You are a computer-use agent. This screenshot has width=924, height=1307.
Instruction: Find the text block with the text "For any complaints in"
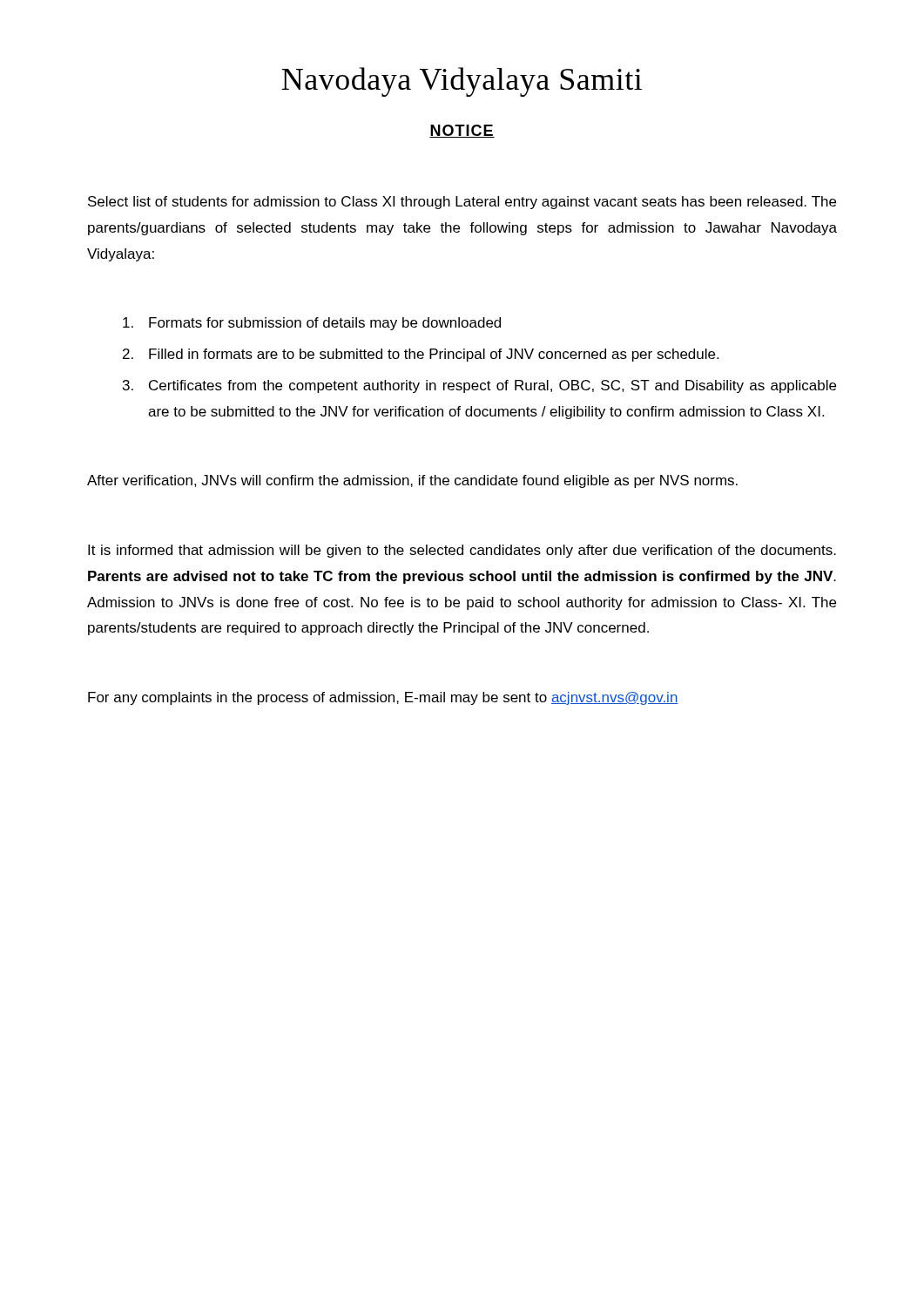click(x=382, y=697)
